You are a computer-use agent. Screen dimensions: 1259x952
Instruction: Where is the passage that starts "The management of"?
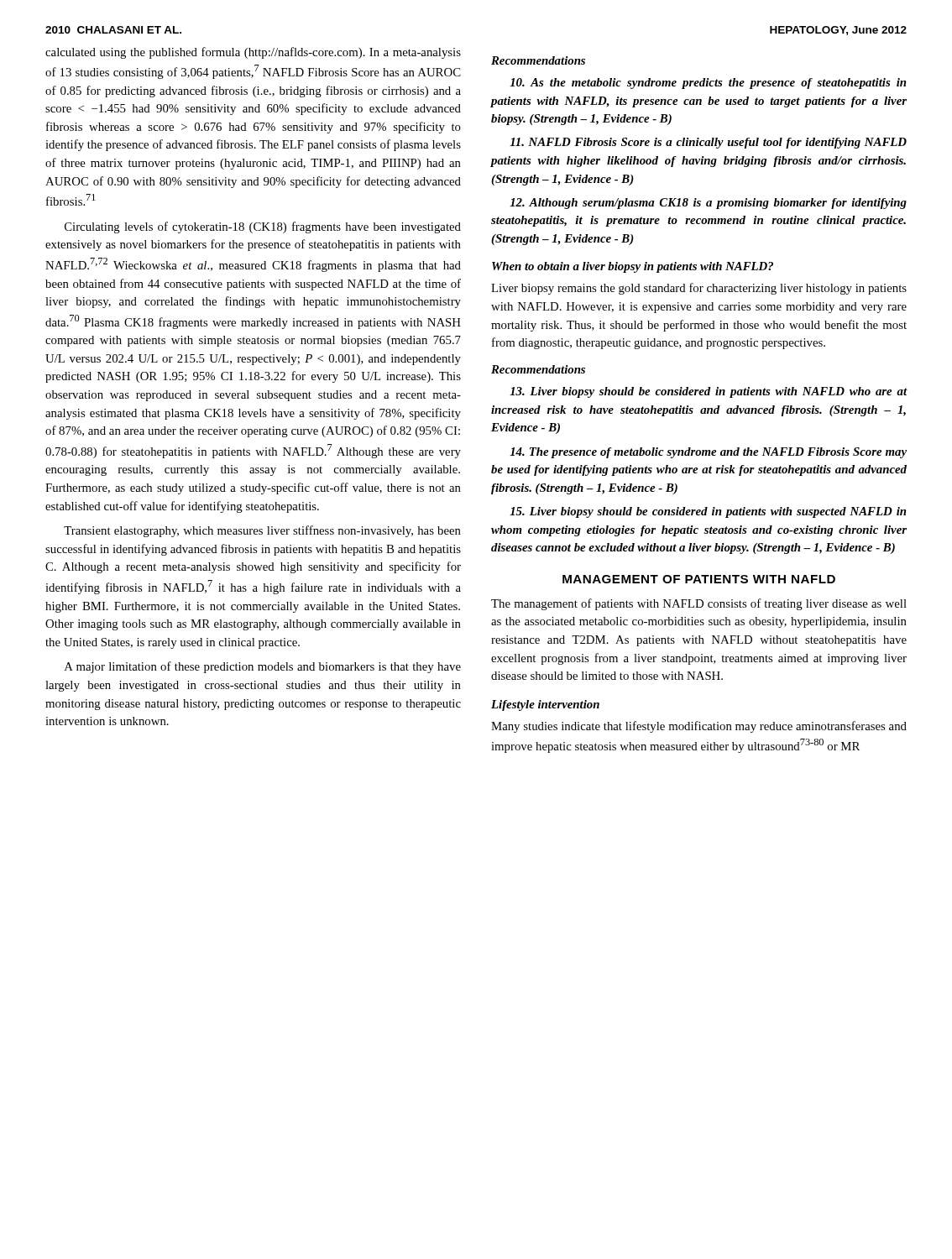pos(699,640)
